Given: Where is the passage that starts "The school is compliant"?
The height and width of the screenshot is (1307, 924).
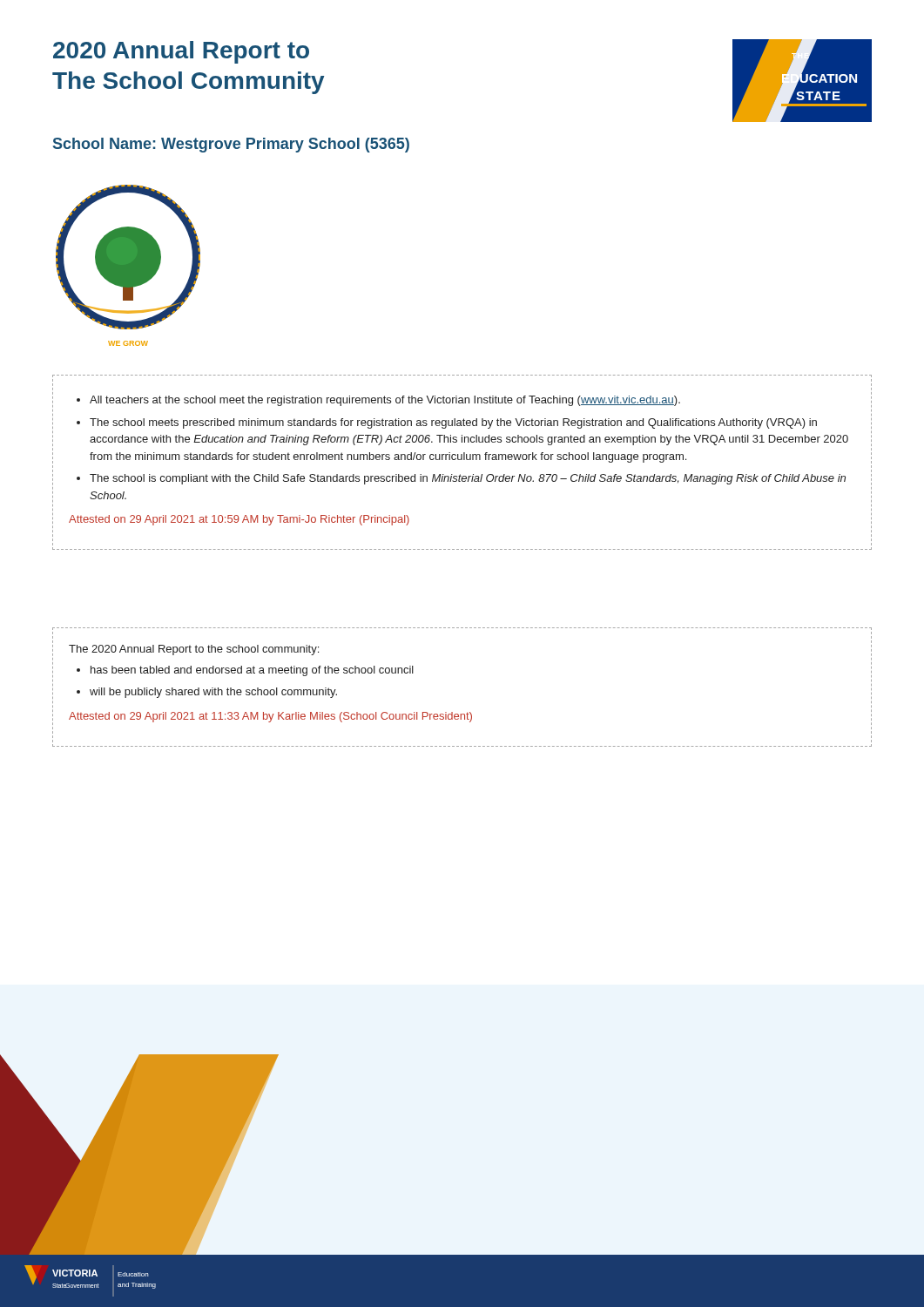Looking at the screenshot, I should click(468, 486).
